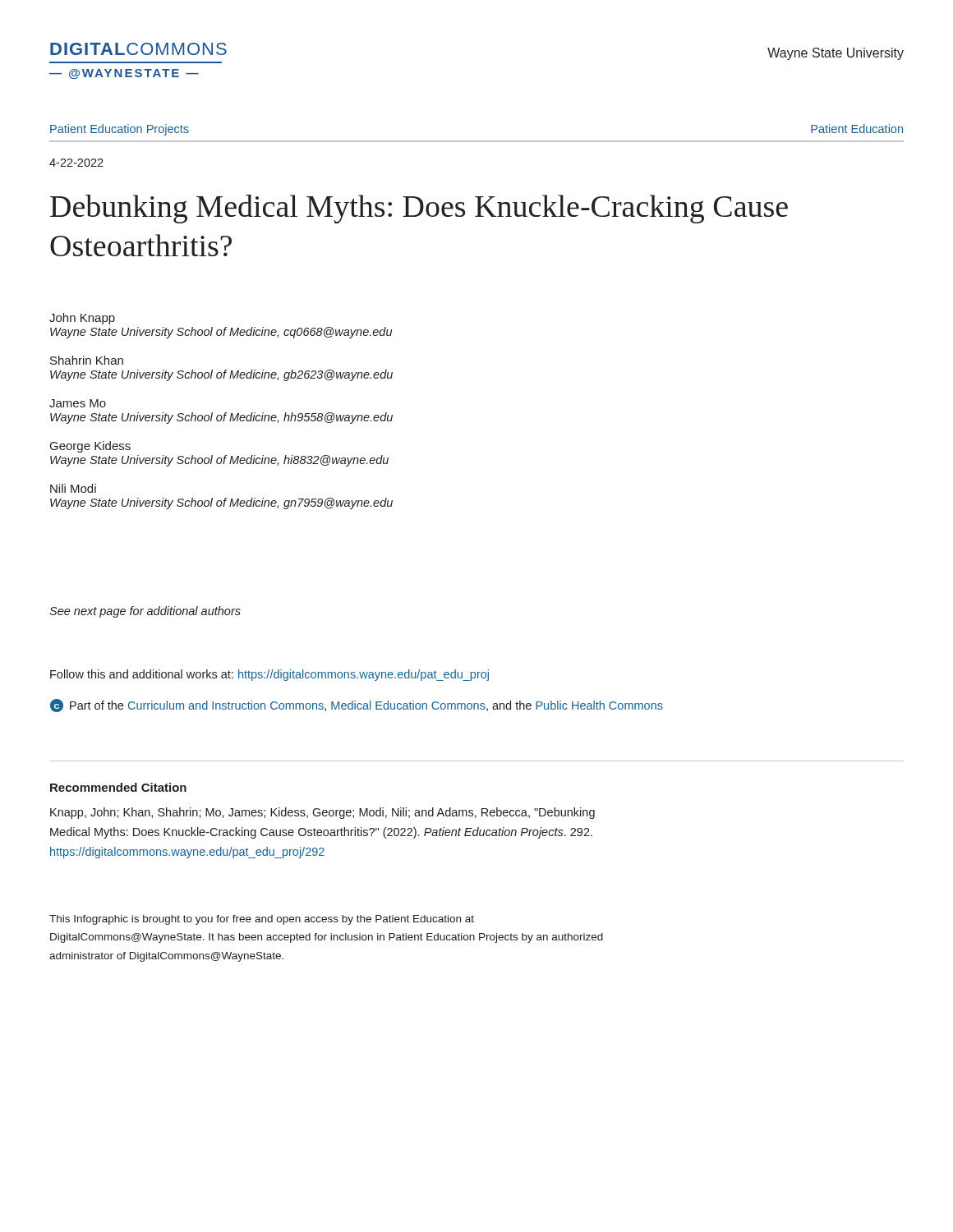Viewport: 953px width, 1232px height.
Task: Click on the text block containing "John Knapp Wayne State University School of Medicine,"
Action: tap(82, 319)
